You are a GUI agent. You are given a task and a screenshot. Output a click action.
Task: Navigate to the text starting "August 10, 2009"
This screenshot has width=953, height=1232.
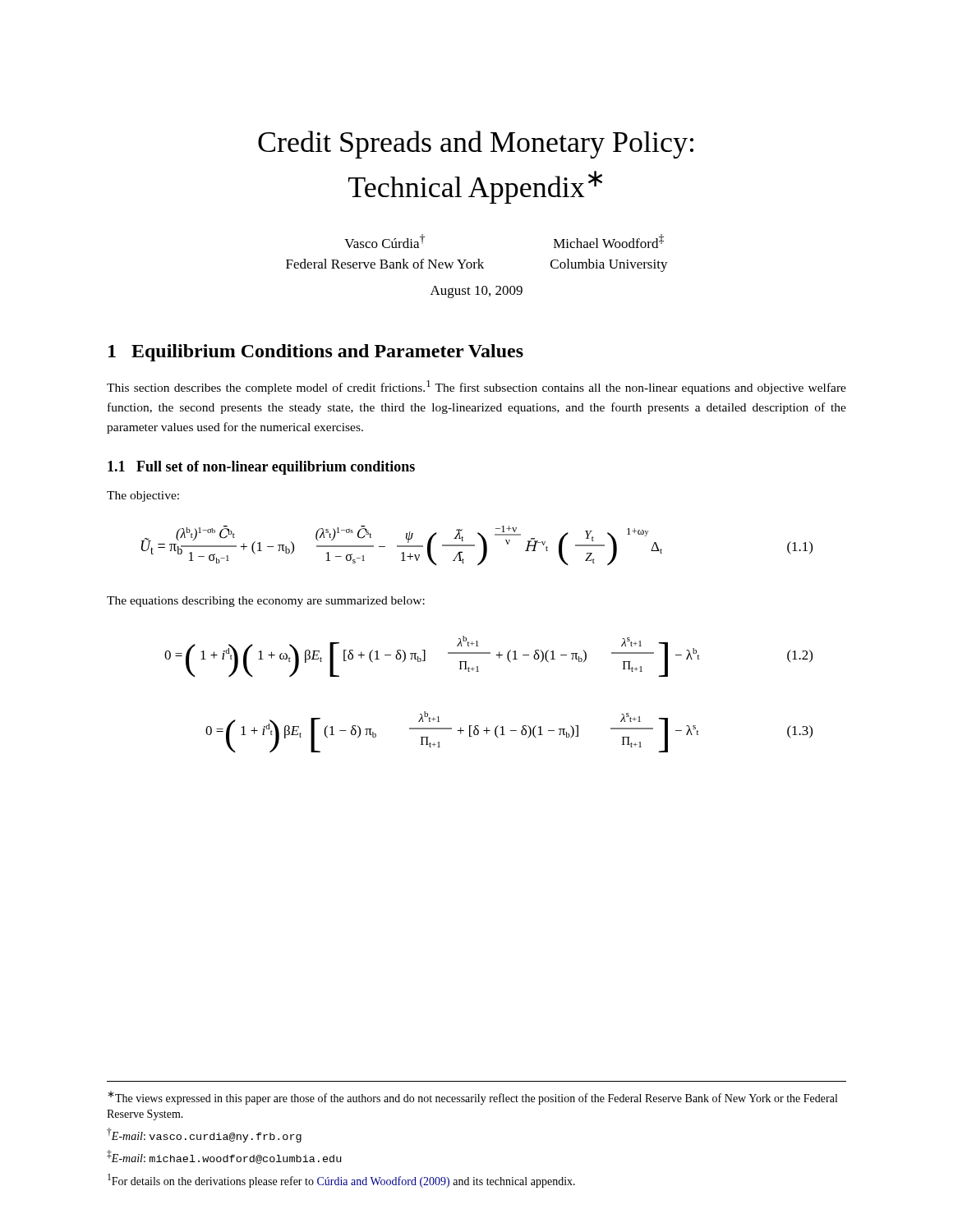pos(476,291)
